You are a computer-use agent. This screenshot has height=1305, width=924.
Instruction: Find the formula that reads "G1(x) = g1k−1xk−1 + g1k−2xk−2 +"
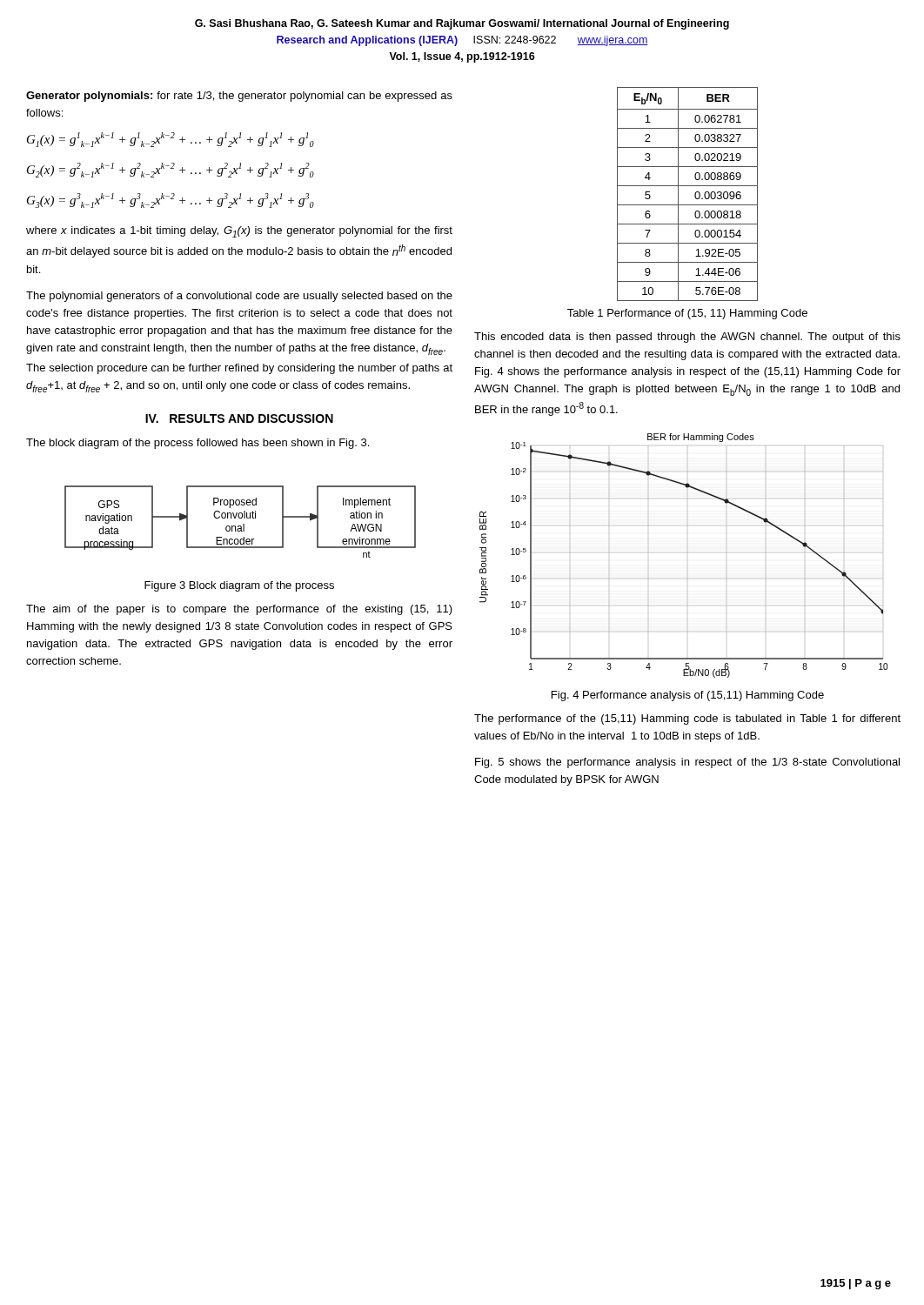pos(170,140)
